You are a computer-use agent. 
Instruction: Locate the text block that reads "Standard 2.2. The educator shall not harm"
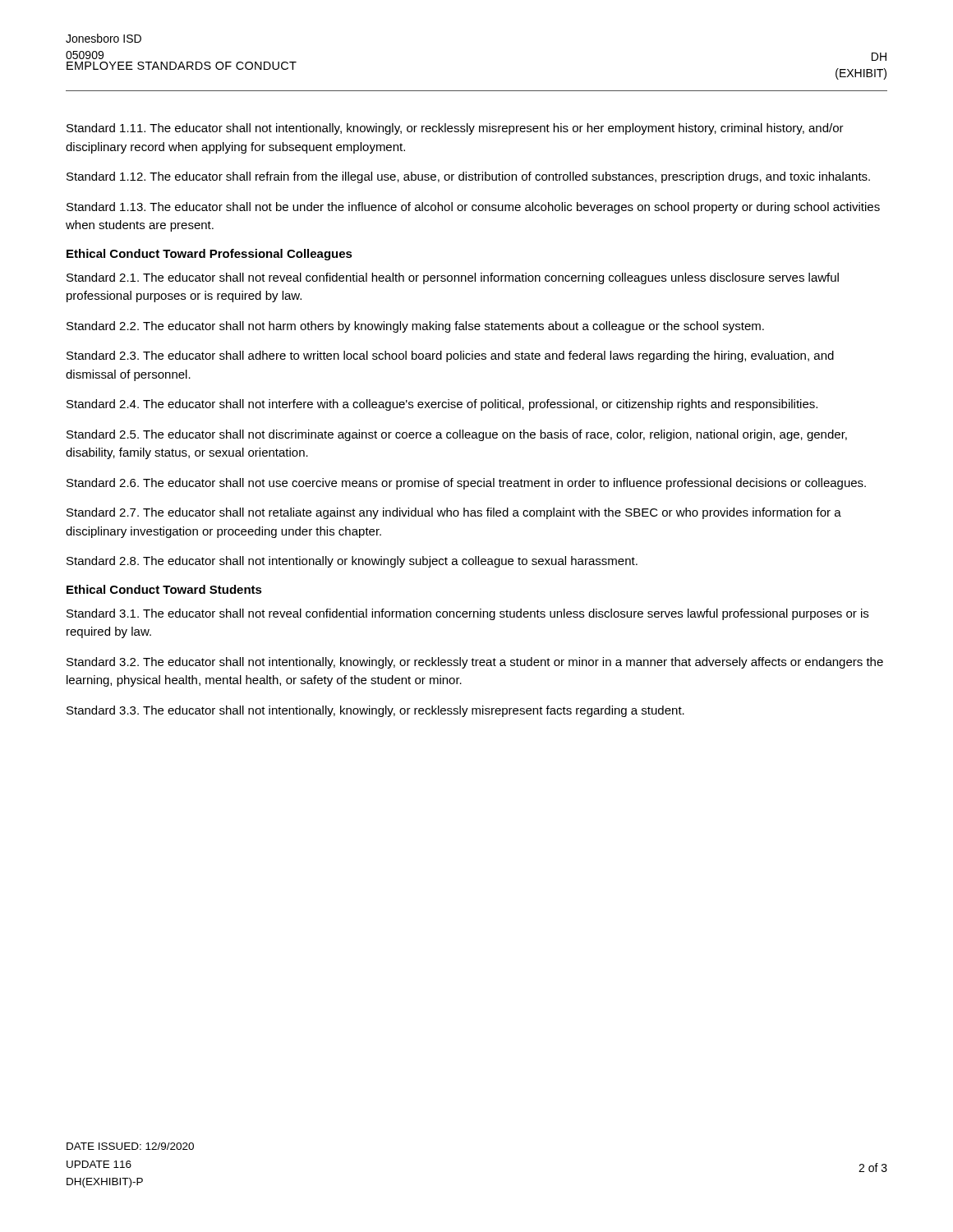coord(415,325)
